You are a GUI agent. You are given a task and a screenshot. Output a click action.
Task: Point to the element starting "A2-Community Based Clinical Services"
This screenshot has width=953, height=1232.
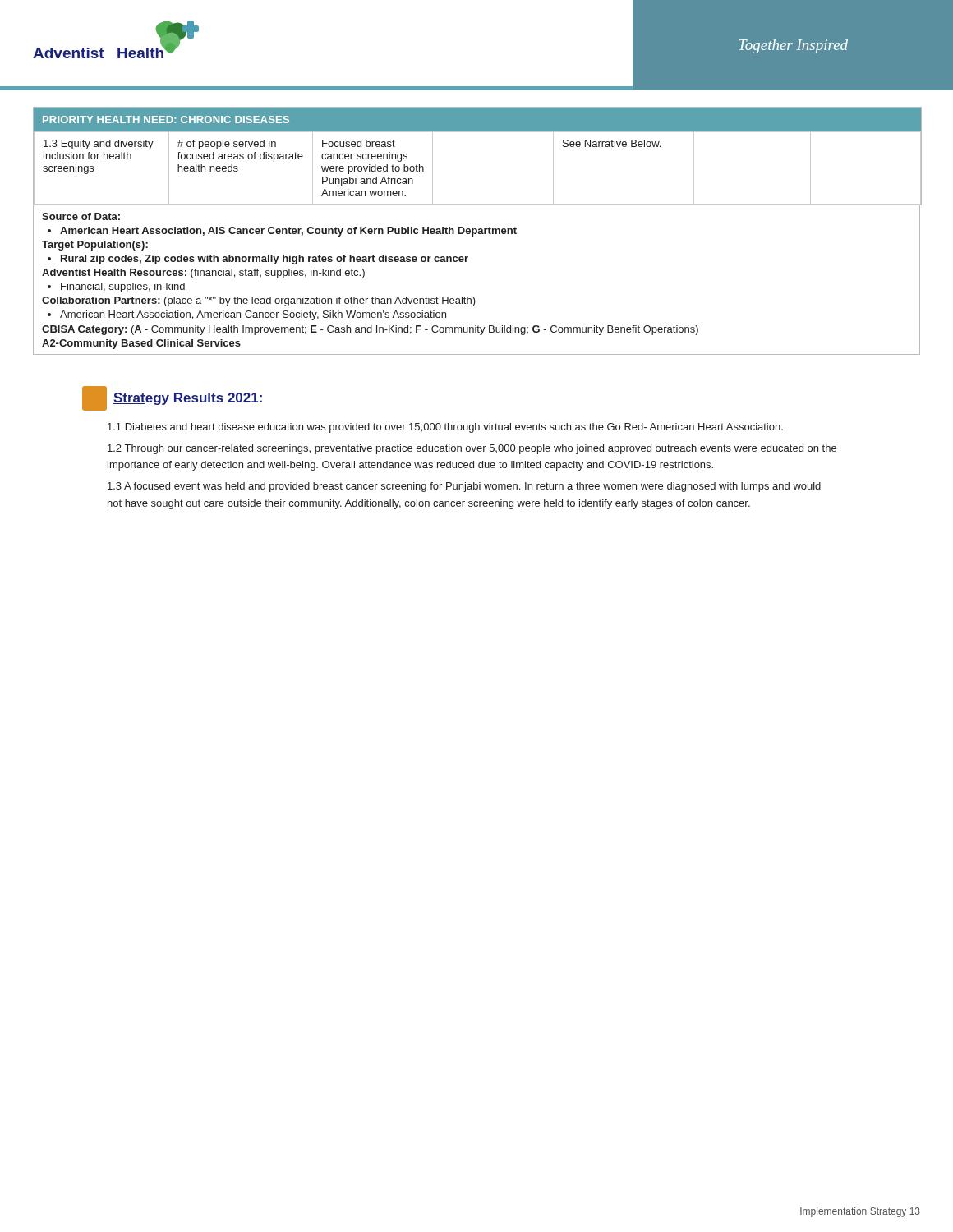click(141, 343)
